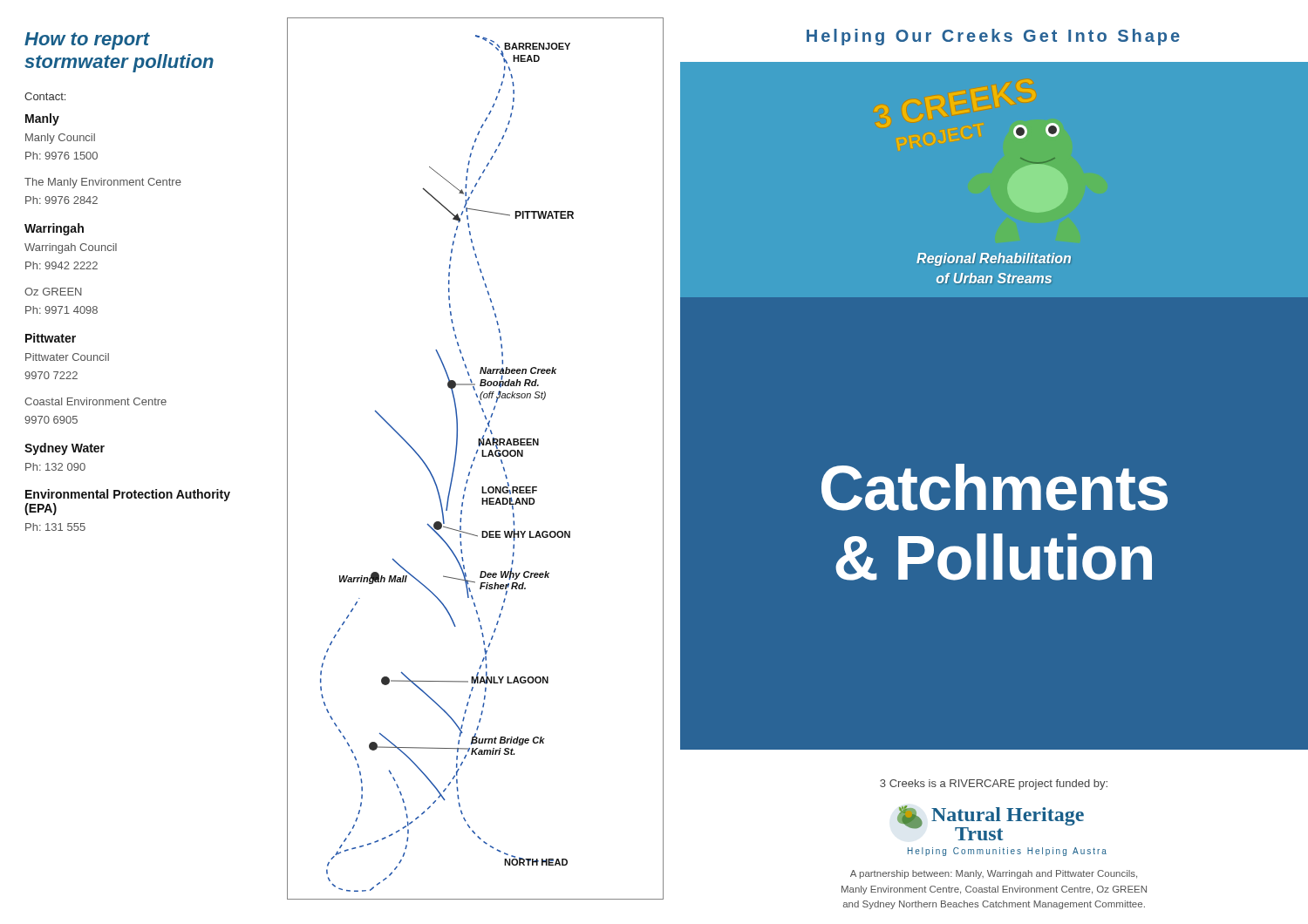The image size is (1308, 924).
Task: Select the block starting "The Manly Environment Centre Ph: 9976"
Action: coord(137,191)
